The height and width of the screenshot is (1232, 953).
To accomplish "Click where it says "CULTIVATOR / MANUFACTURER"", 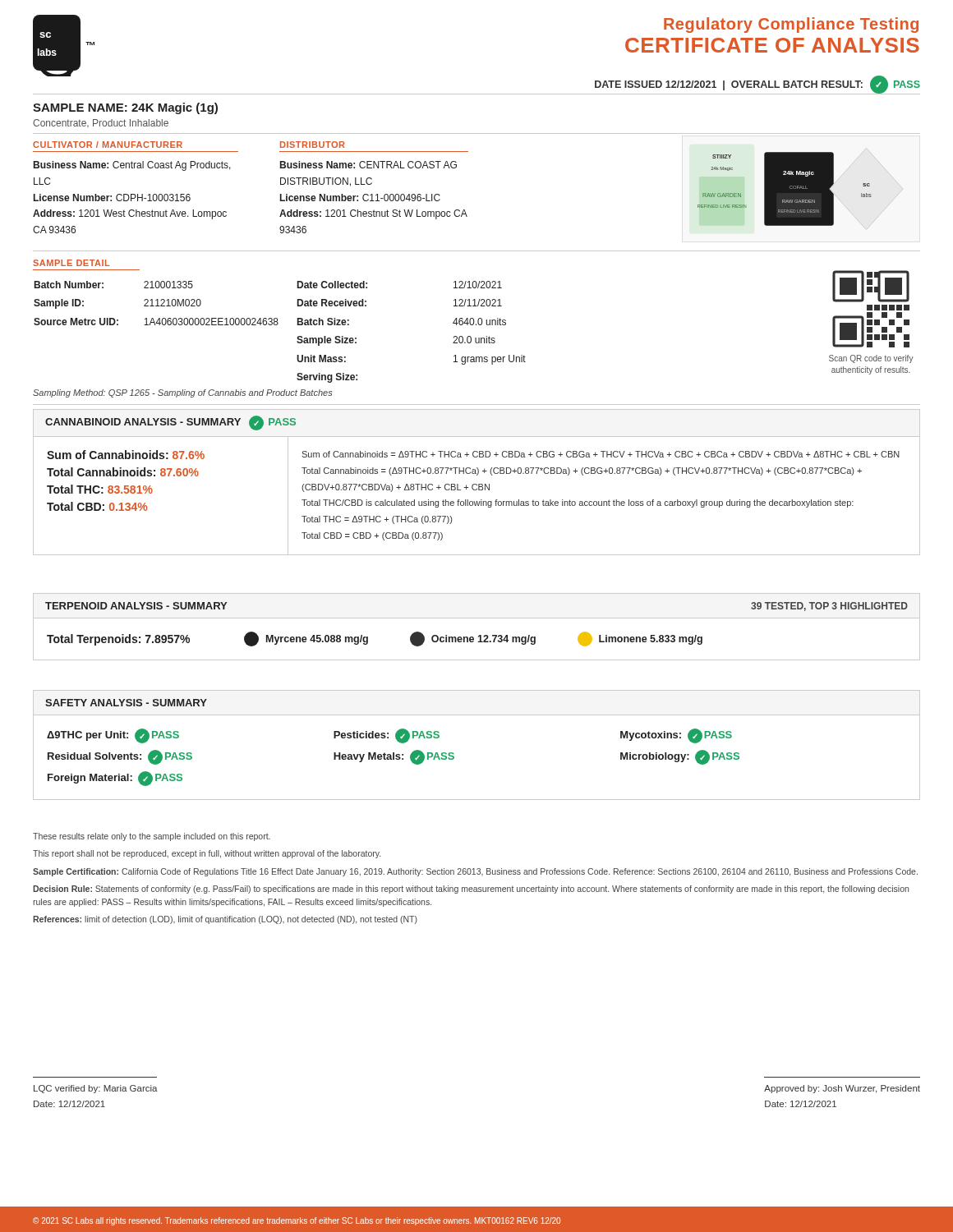I will (x=108, y=145).
